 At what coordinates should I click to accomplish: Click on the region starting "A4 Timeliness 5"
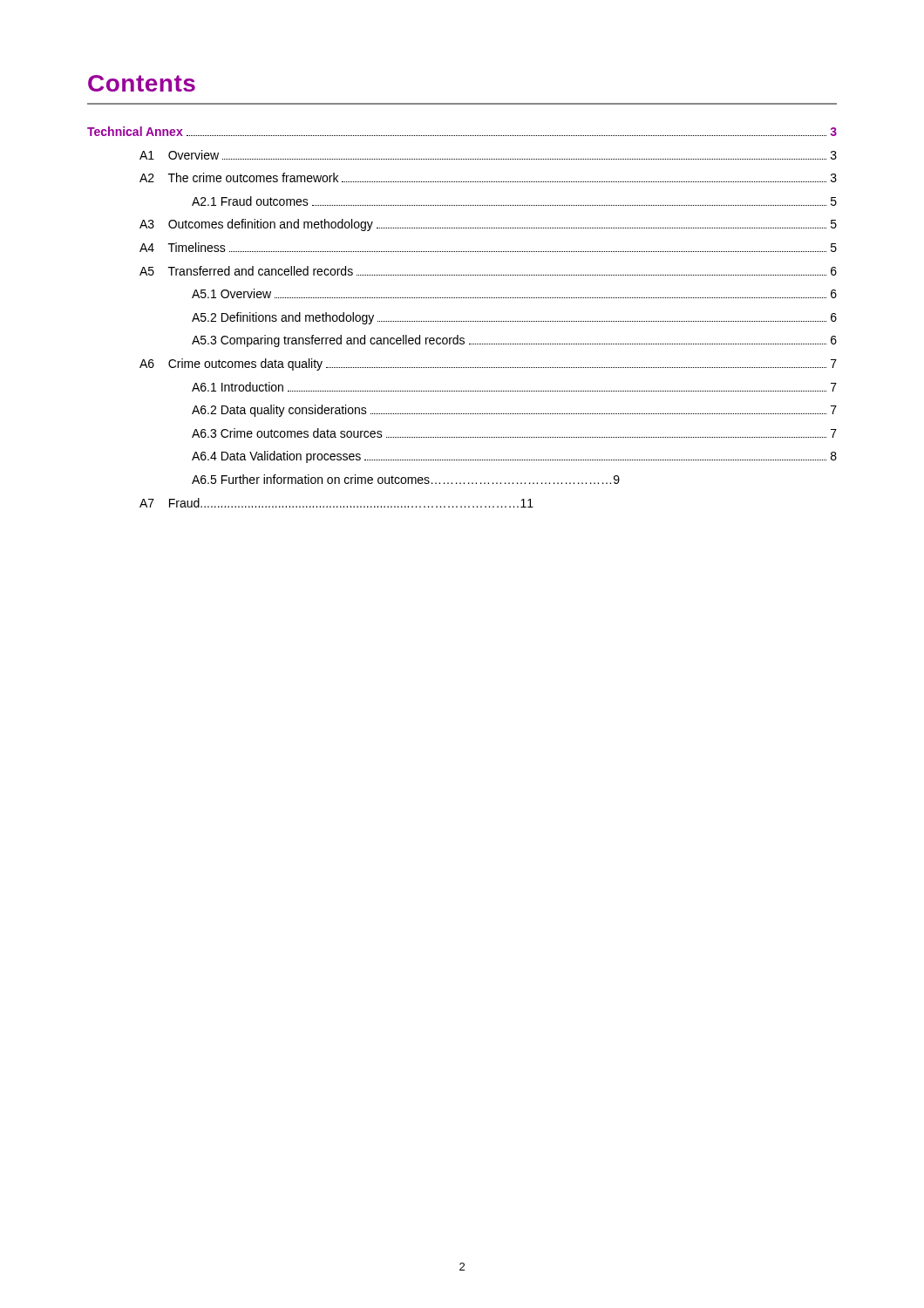click(x=488, y=248)
